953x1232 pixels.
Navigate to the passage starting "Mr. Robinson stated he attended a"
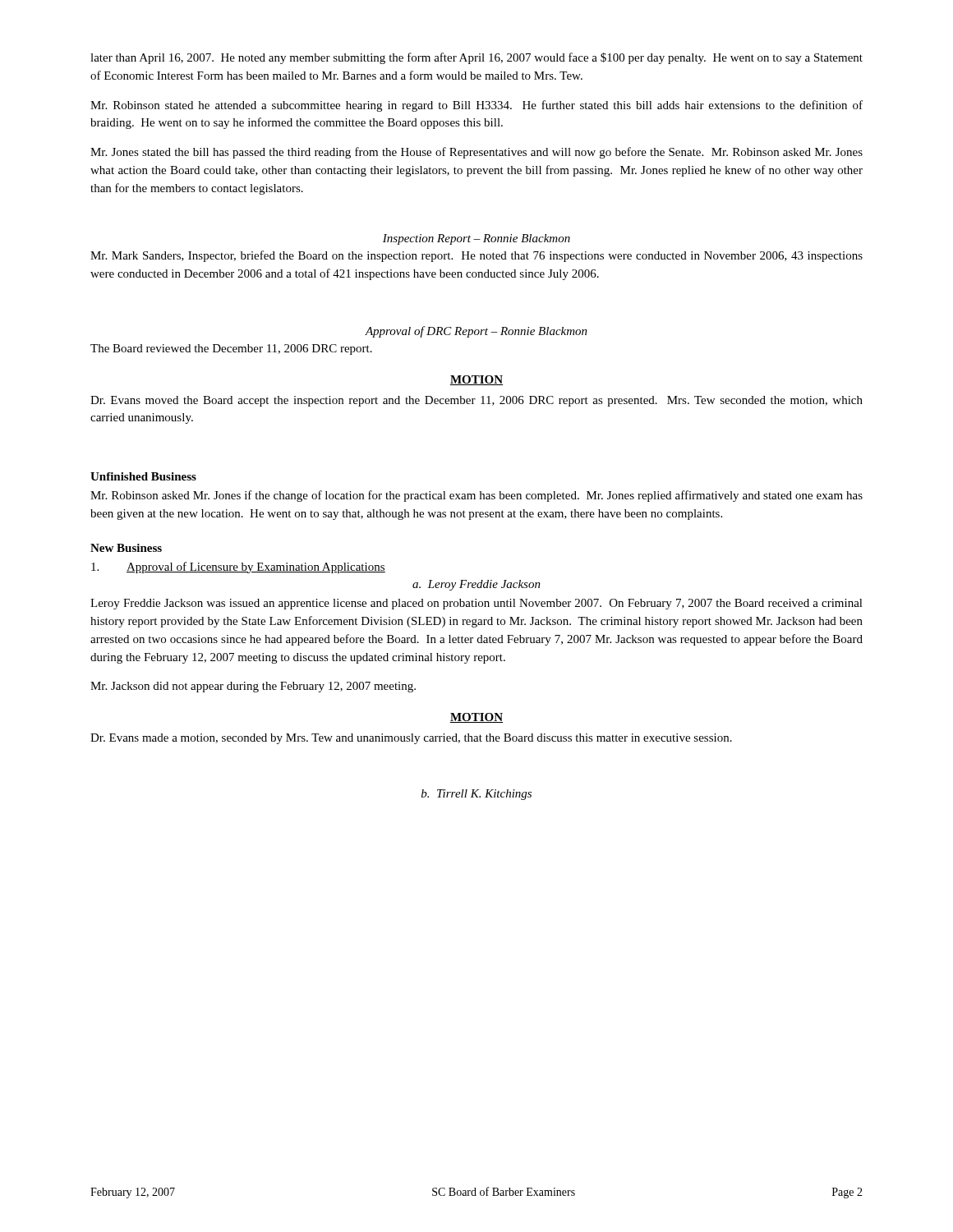pyautogui.click(x=476, y=114)
